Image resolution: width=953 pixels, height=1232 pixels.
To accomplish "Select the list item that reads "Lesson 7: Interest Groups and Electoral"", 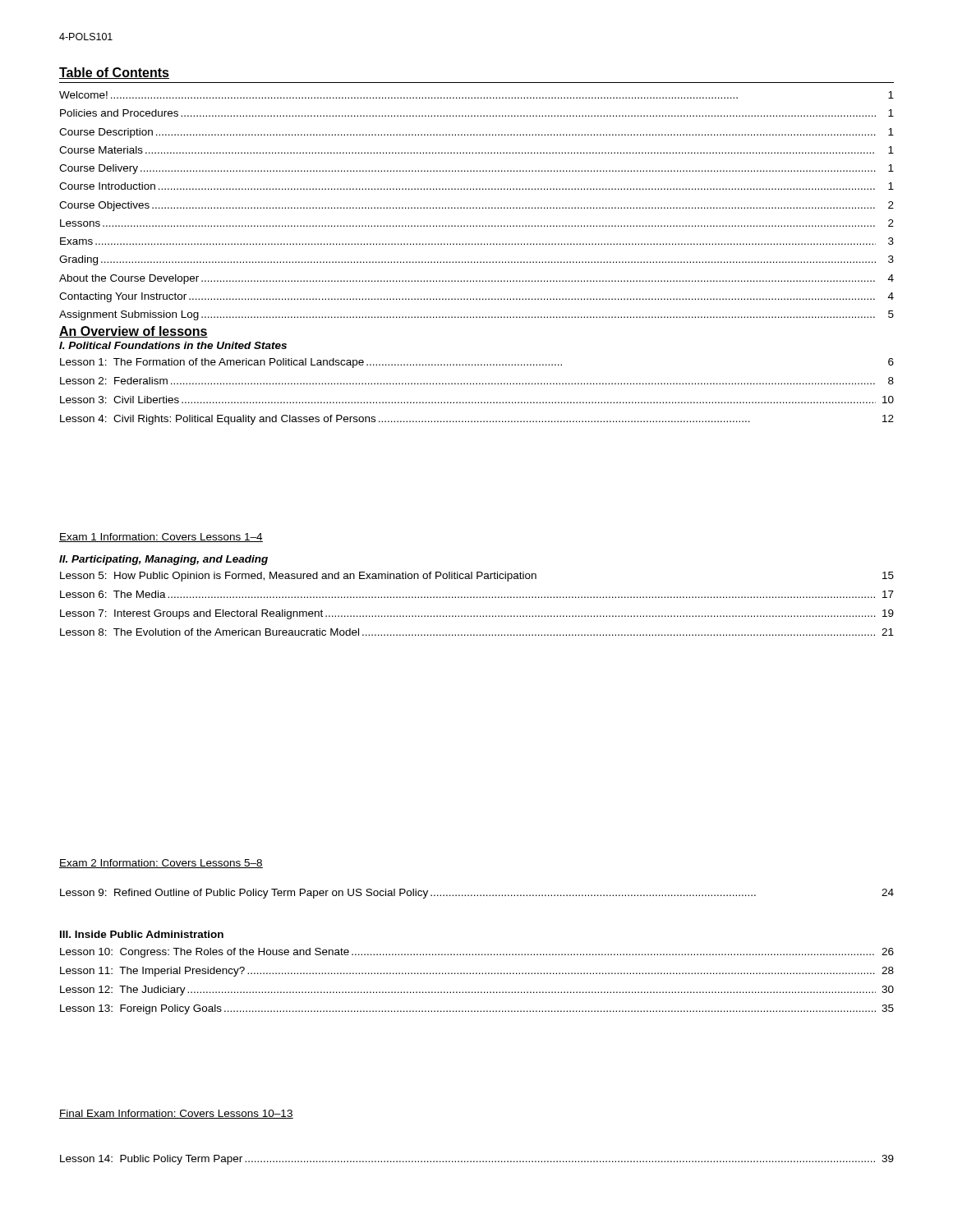I will click(x=476, y=614).
